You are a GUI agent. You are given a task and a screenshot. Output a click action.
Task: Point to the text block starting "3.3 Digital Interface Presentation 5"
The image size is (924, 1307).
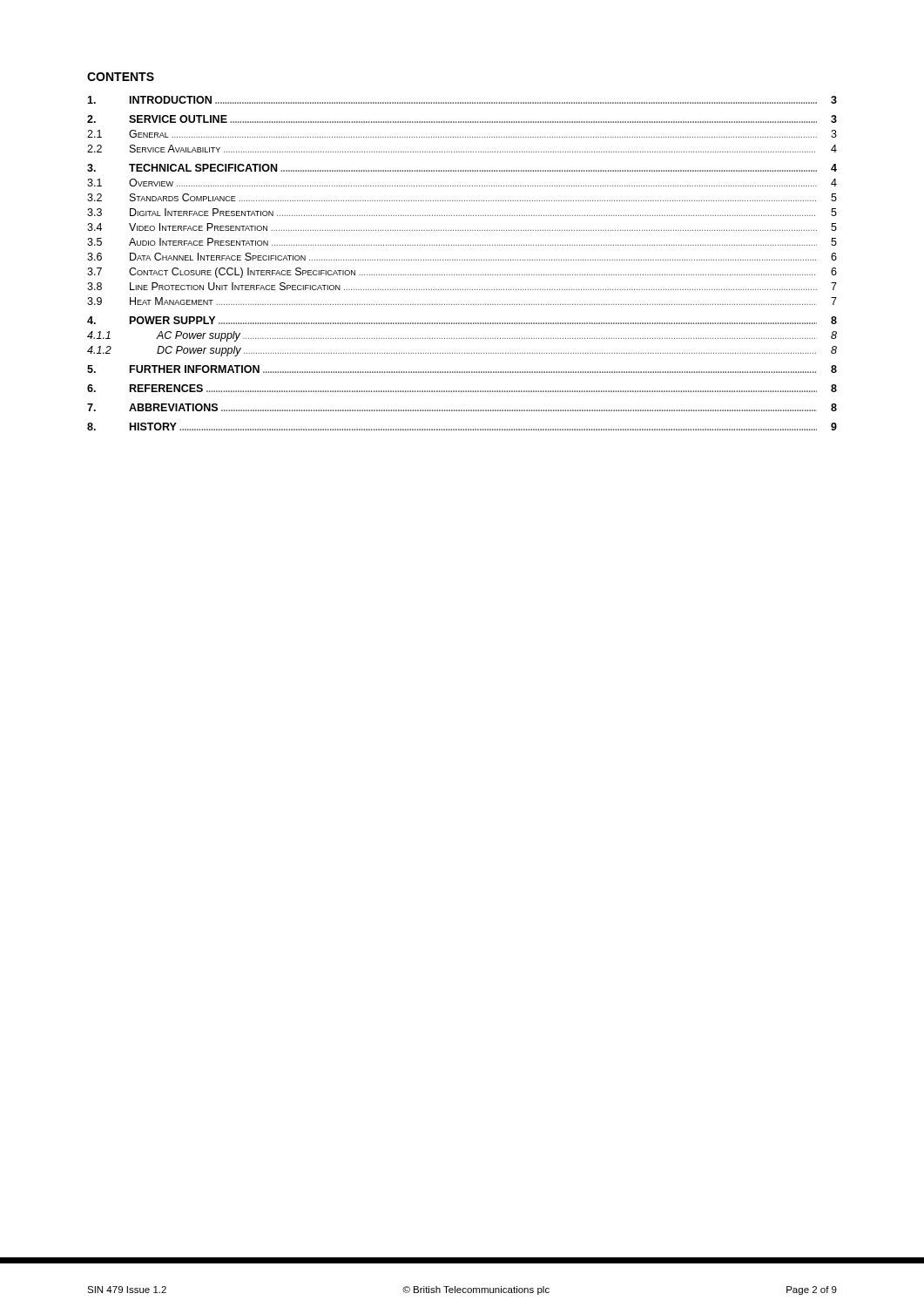pyautogui.click(x=462, y=213)
